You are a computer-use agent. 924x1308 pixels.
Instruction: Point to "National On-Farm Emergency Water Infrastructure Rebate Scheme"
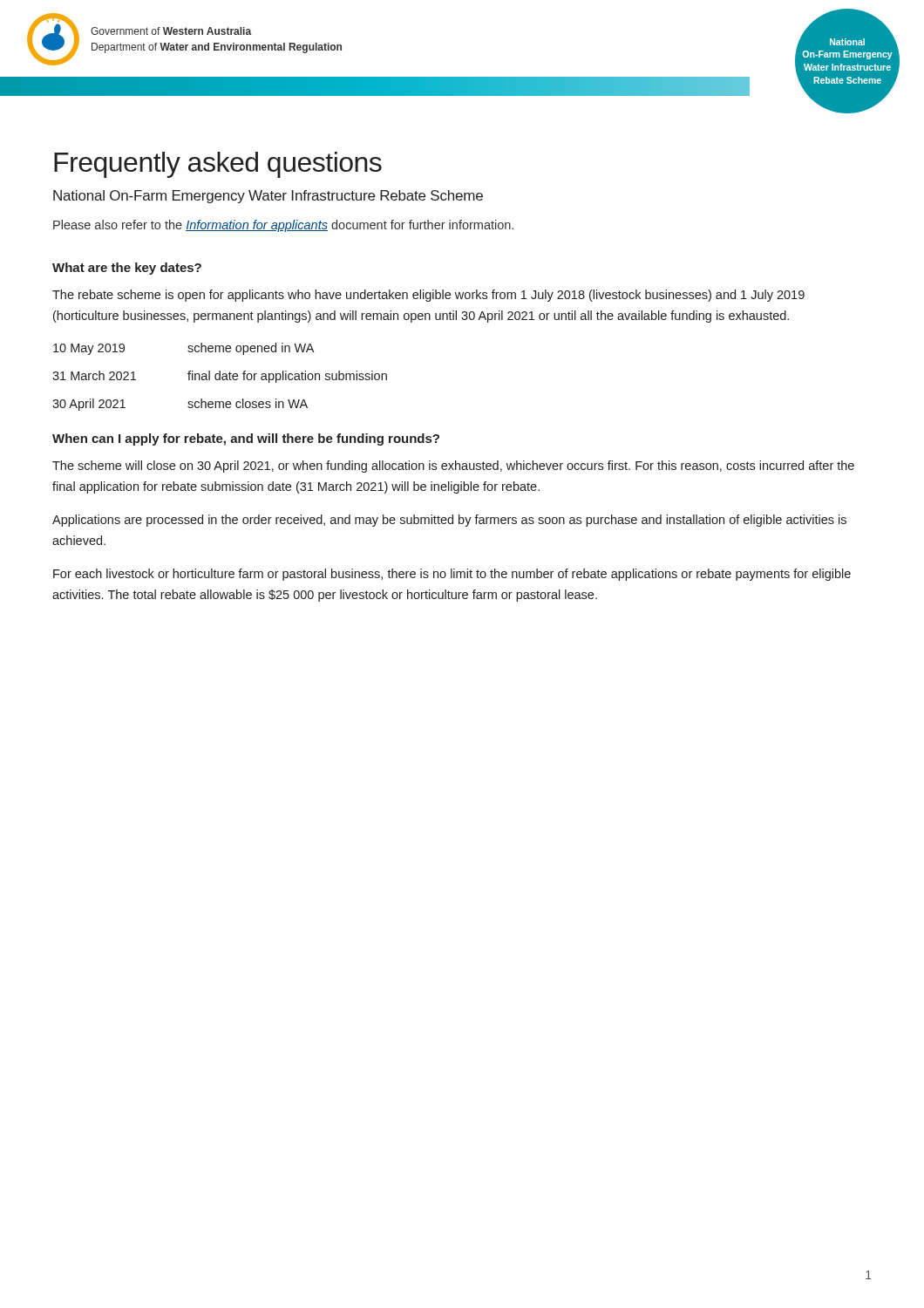point(462,196)
